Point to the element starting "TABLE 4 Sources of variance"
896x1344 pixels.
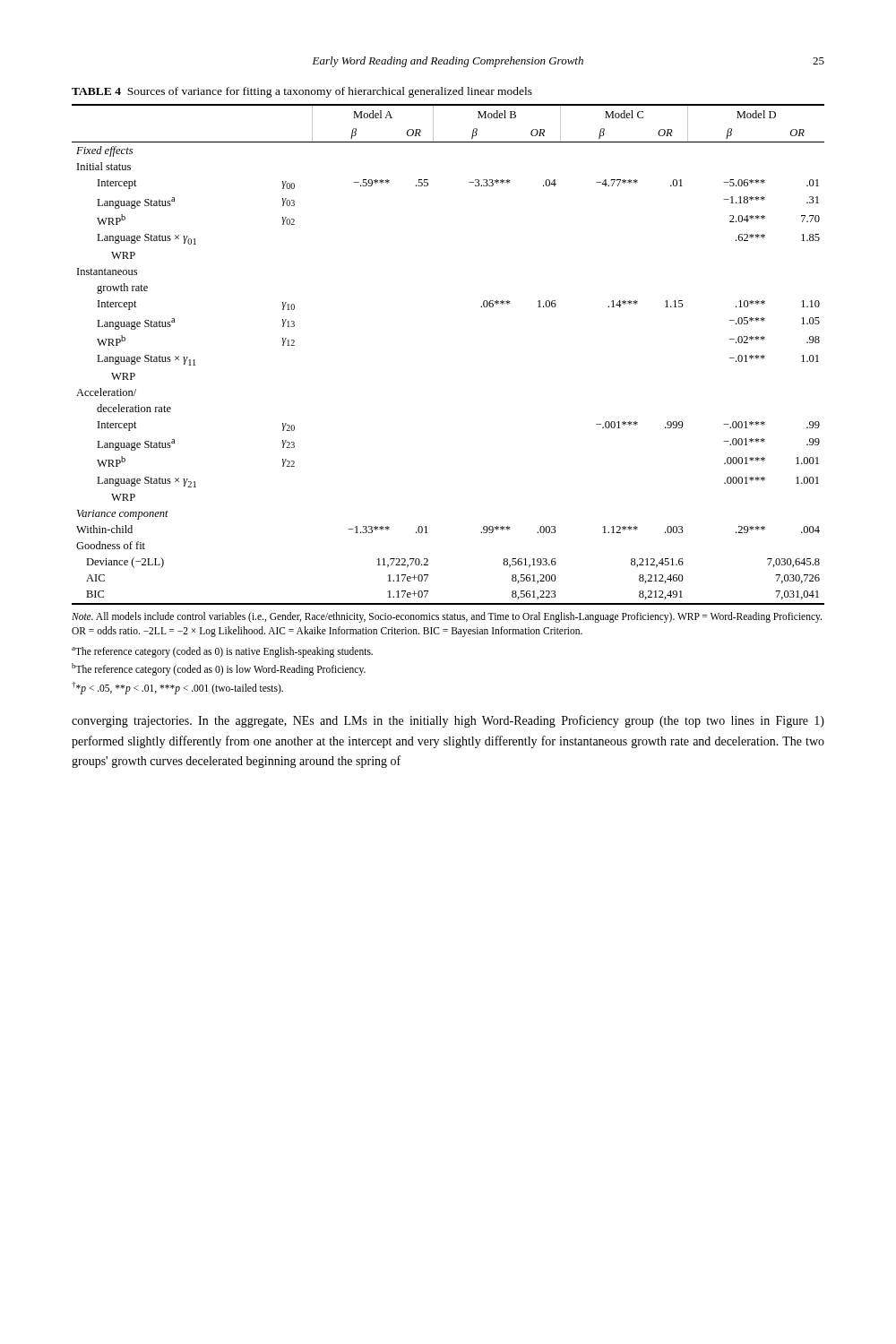302,91
